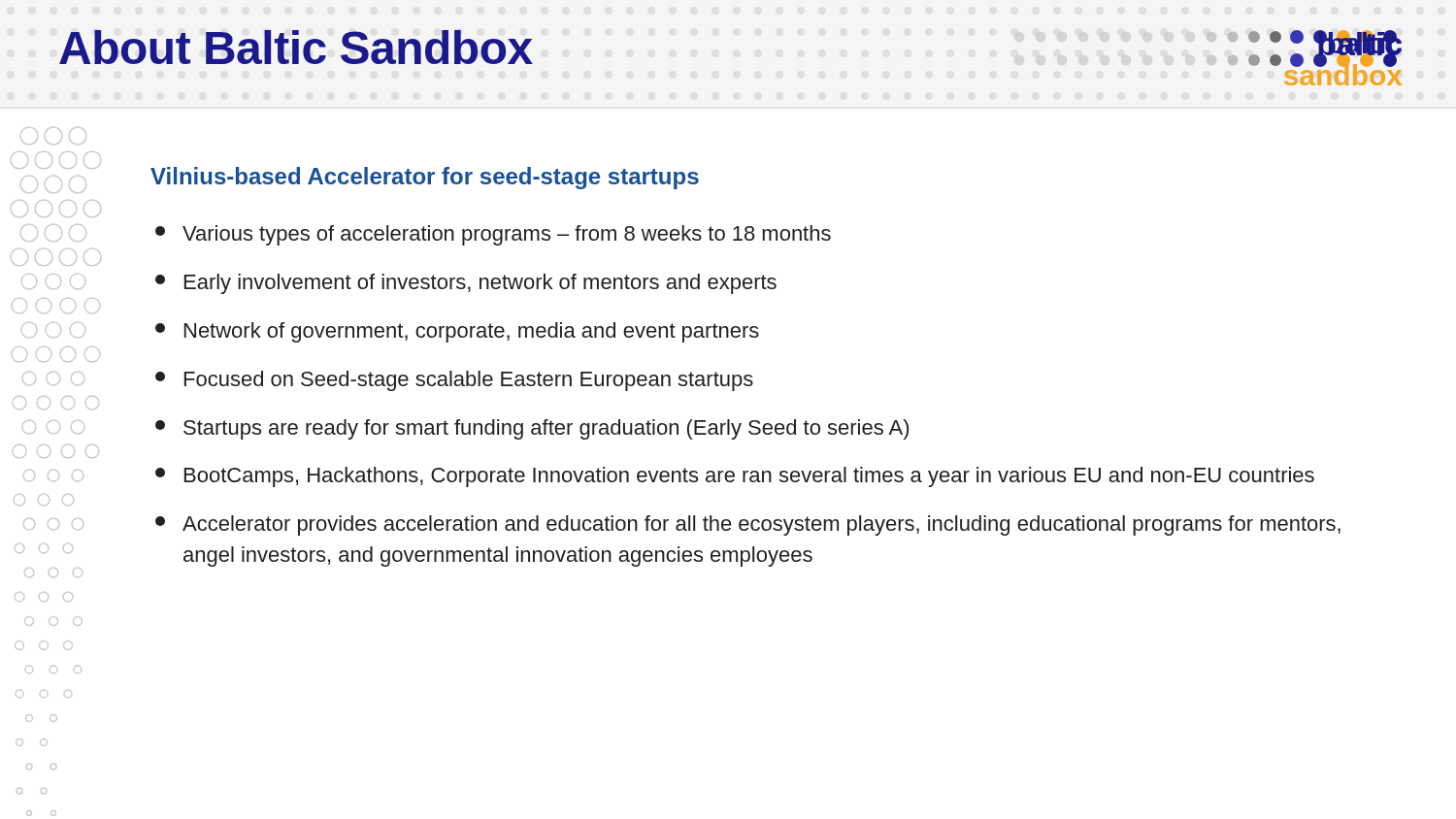Find the block on this page that starts "Various types of acceleration programs"
Image resolution: width=1456 pixels, height=819 pixels.
point(762,234)
